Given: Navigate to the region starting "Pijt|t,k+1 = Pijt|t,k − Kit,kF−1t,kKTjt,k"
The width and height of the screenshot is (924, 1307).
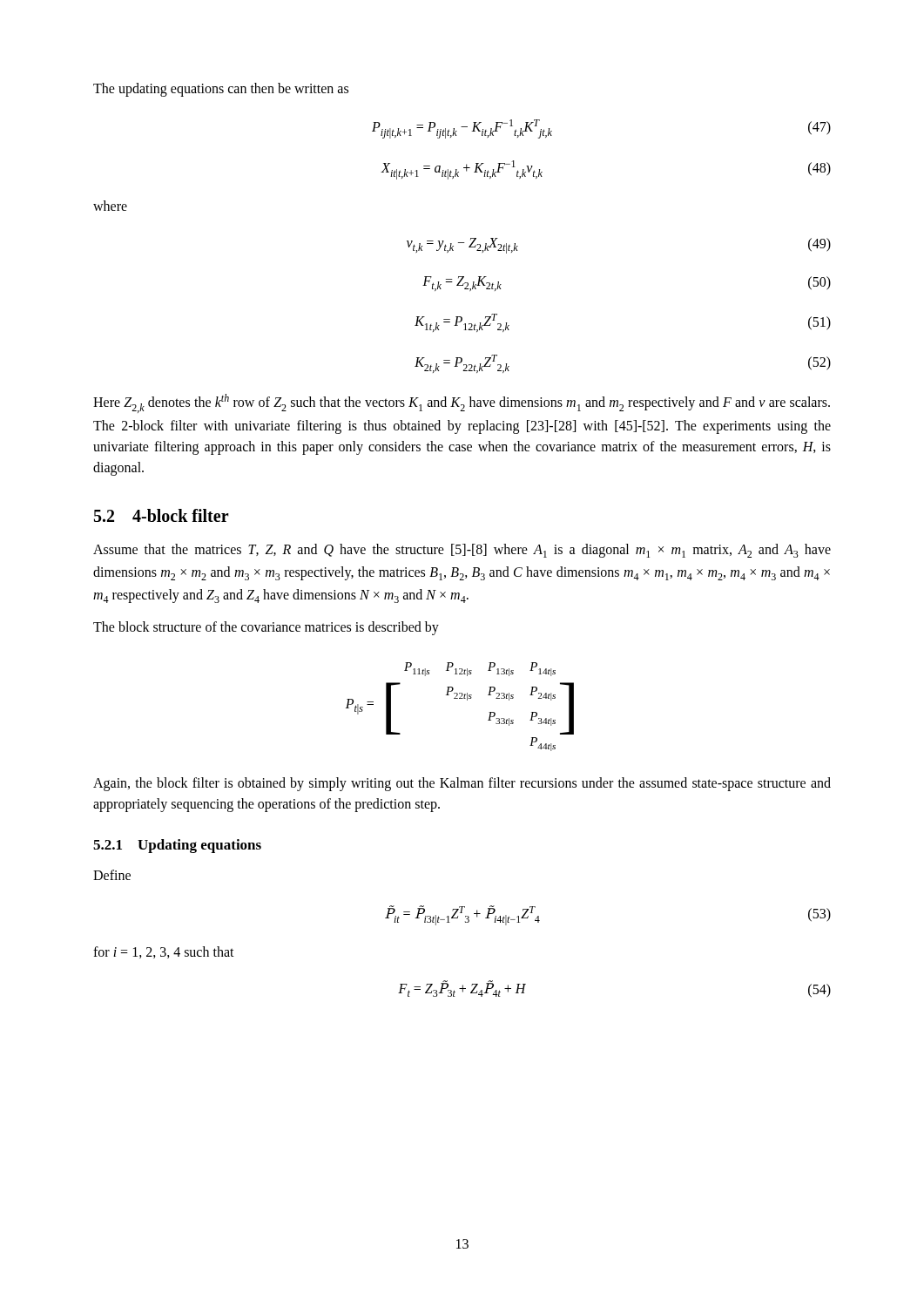Looking at the screenshot, I should coord(462,127).
